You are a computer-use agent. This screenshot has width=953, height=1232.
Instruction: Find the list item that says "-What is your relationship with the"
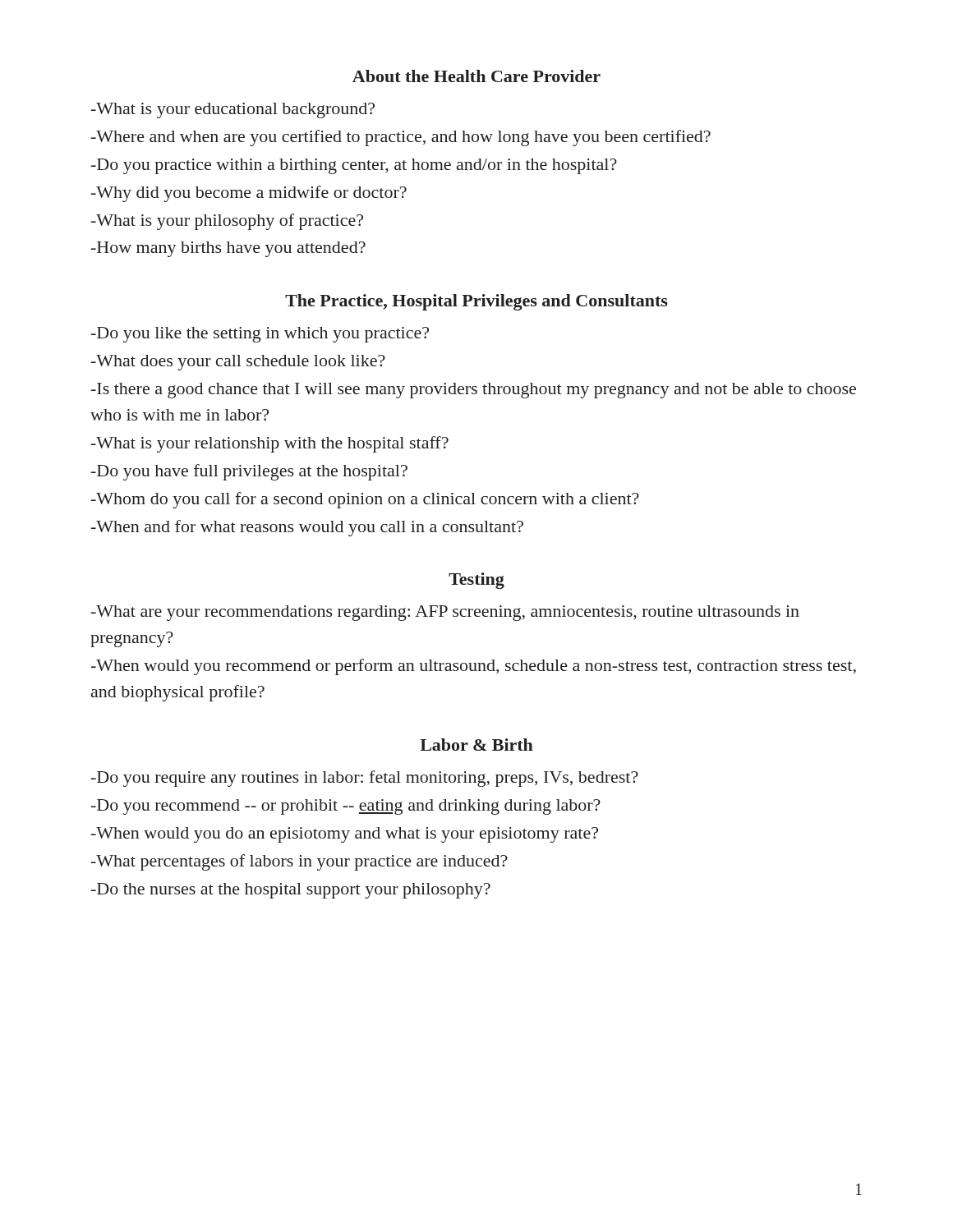coord(270,442)
